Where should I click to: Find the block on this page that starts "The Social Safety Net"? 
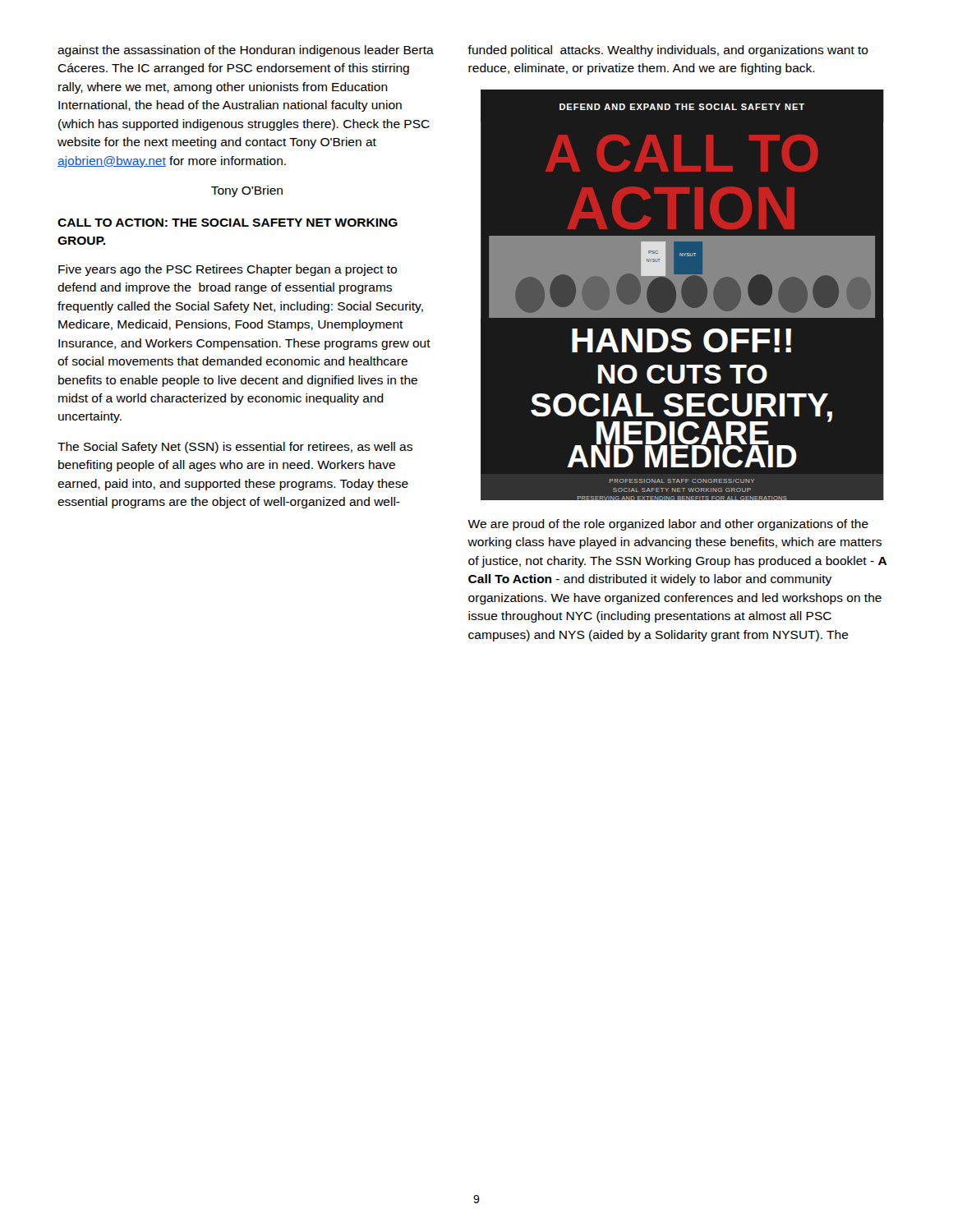click(x=235, y=474)
